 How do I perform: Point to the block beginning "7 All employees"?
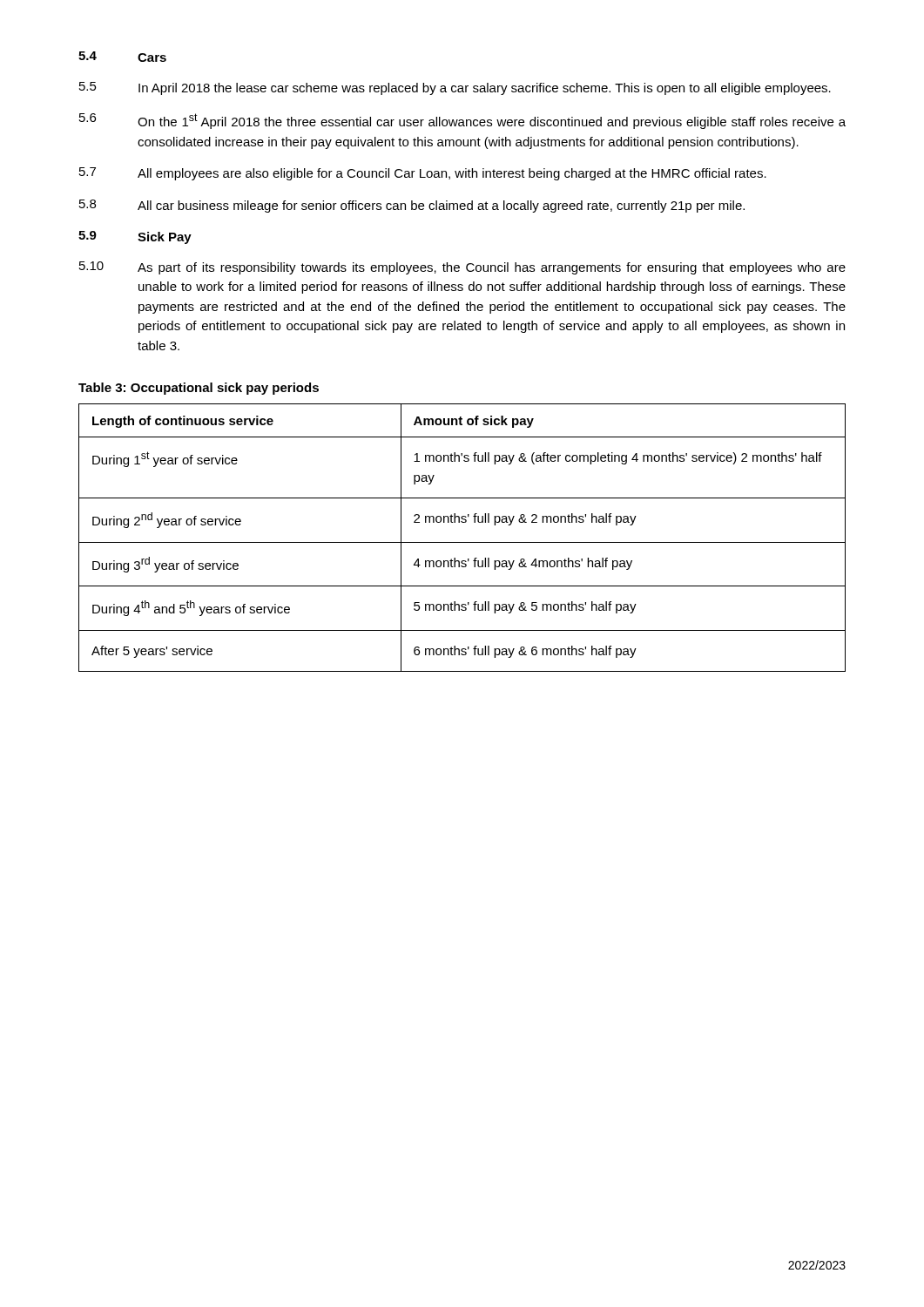point(462,174)
